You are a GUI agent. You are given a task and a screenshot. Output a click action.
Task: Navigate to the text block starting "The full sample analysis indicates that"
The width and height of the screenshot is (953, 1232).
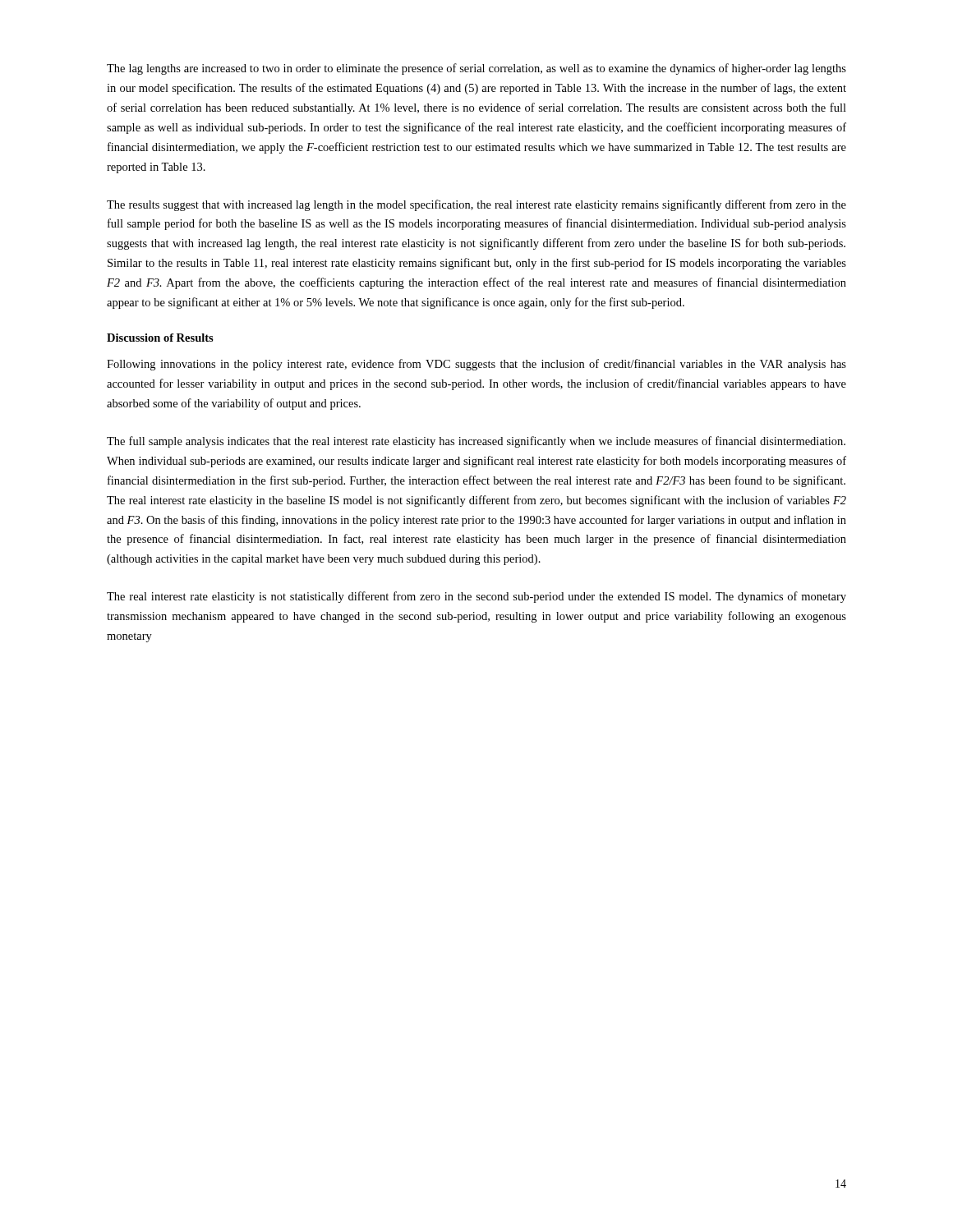[x=476, y=500]
